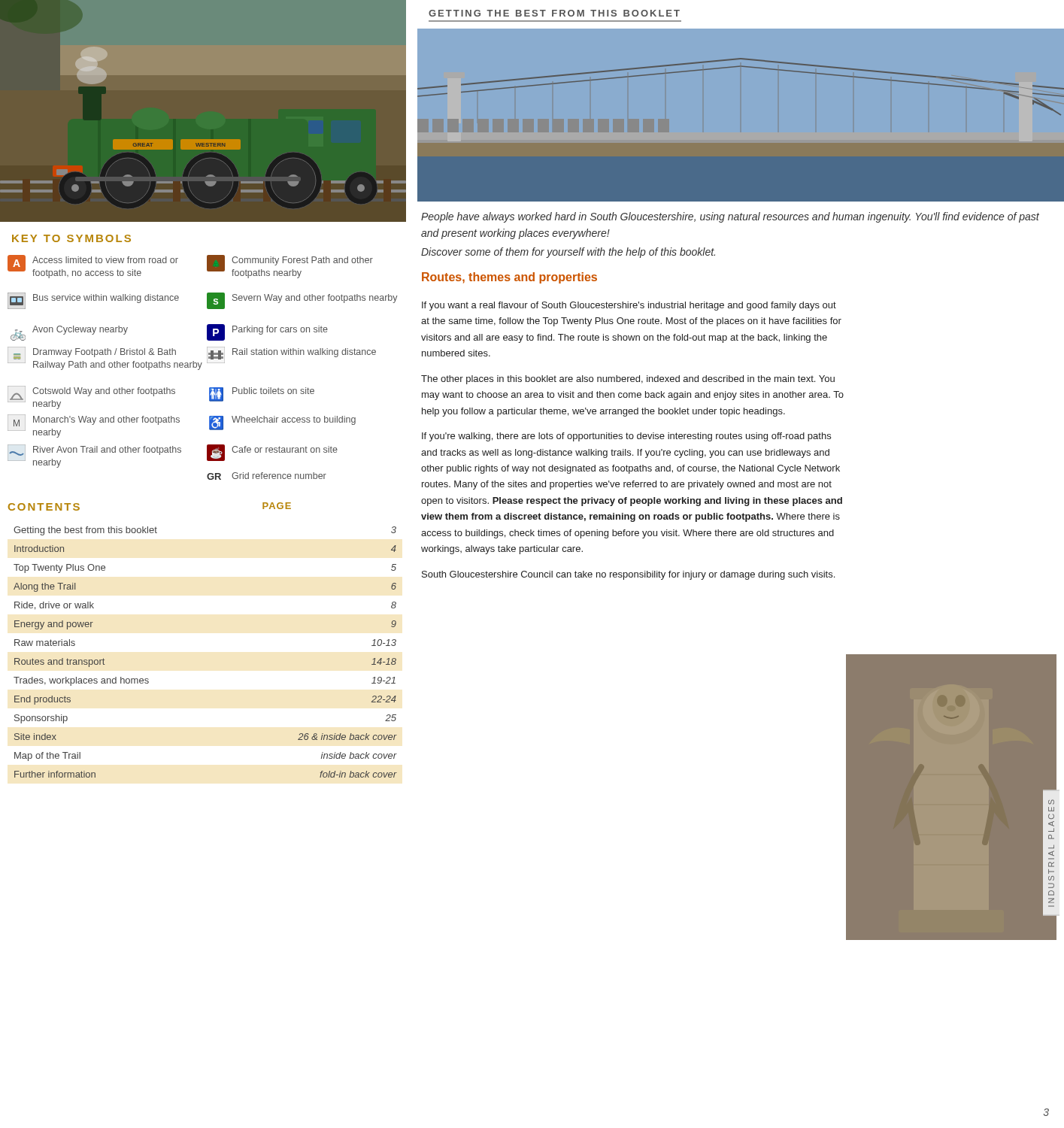Click on the block starting "If you want a real flavour"
The width and height of the screenshot is (1064, 1128).
coord(634,440)
